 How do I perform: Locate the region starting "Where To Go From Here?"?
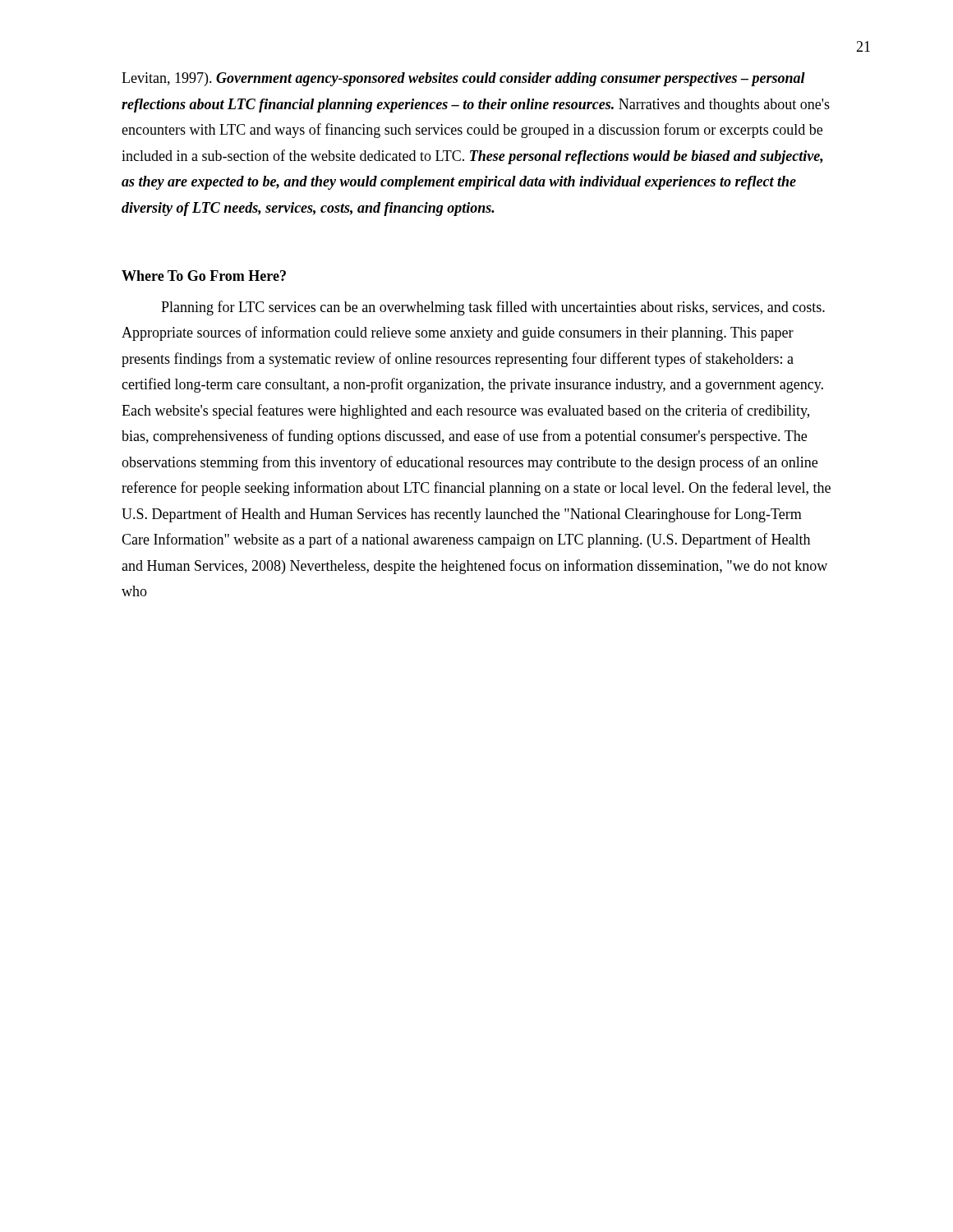204,276
